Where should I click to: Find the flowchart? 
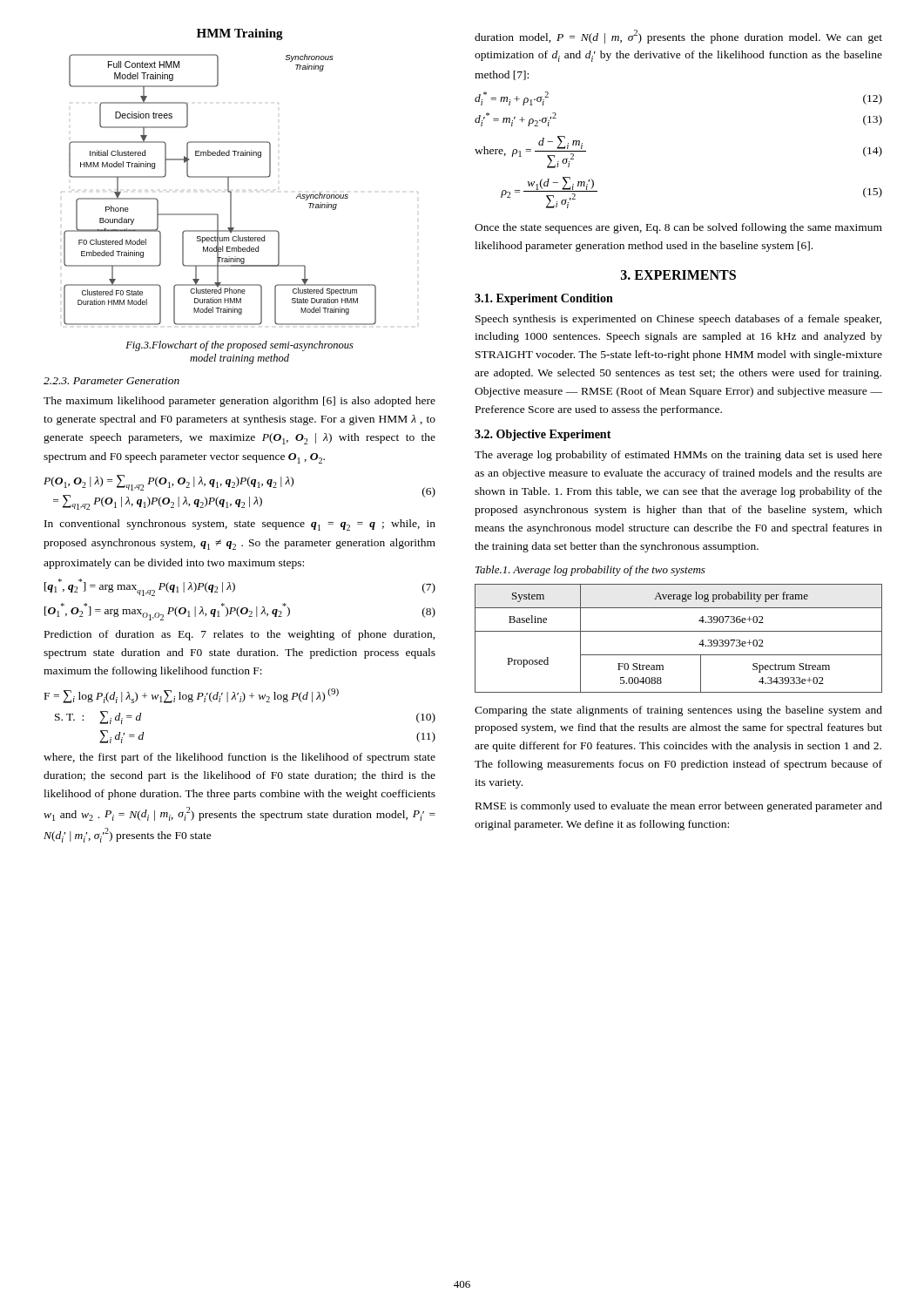tap(240, 192)
